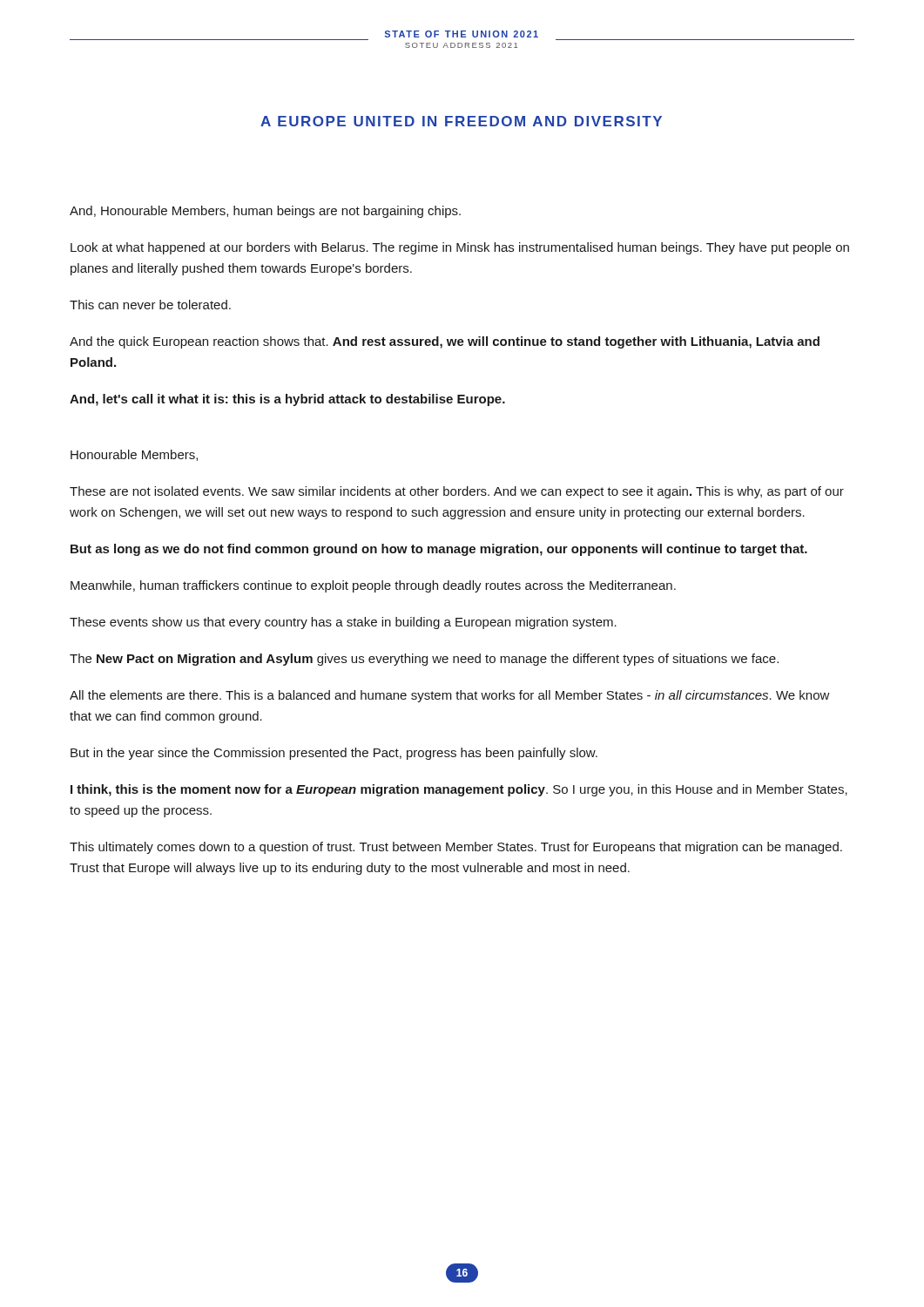The height and width of the screenshot is (1307, 924).
Task: Point to the block beginning "Look at what happened at our borders"
Action: click(460, 257)
